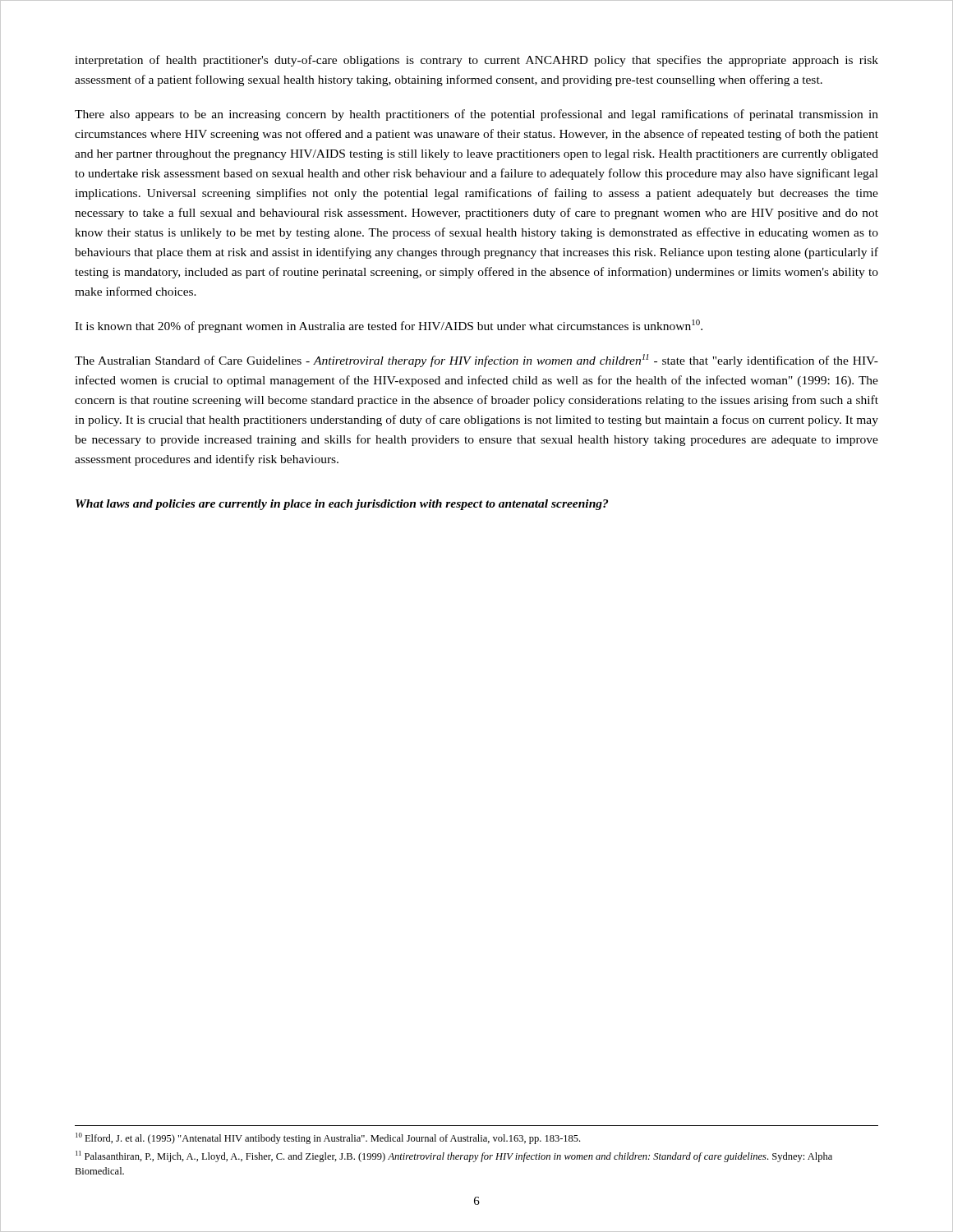This screenshot has width=953, height=1232.
Task: Find the text block with the text "The Australian Standard of Care"
Action: [x=476, y=410]
